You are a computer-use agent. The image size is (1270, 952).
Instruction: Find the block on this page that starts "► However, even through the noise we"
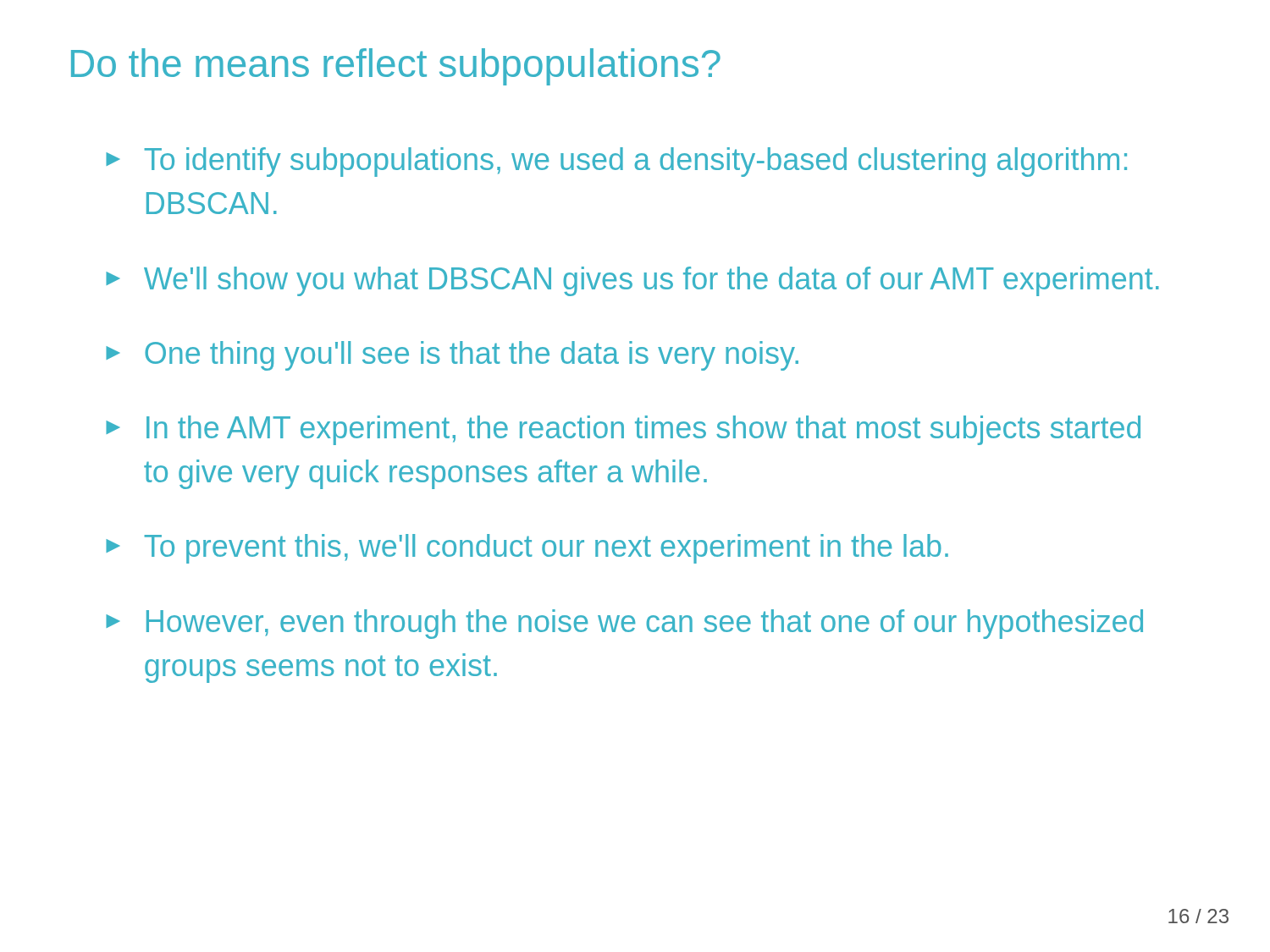pos(635,644)
